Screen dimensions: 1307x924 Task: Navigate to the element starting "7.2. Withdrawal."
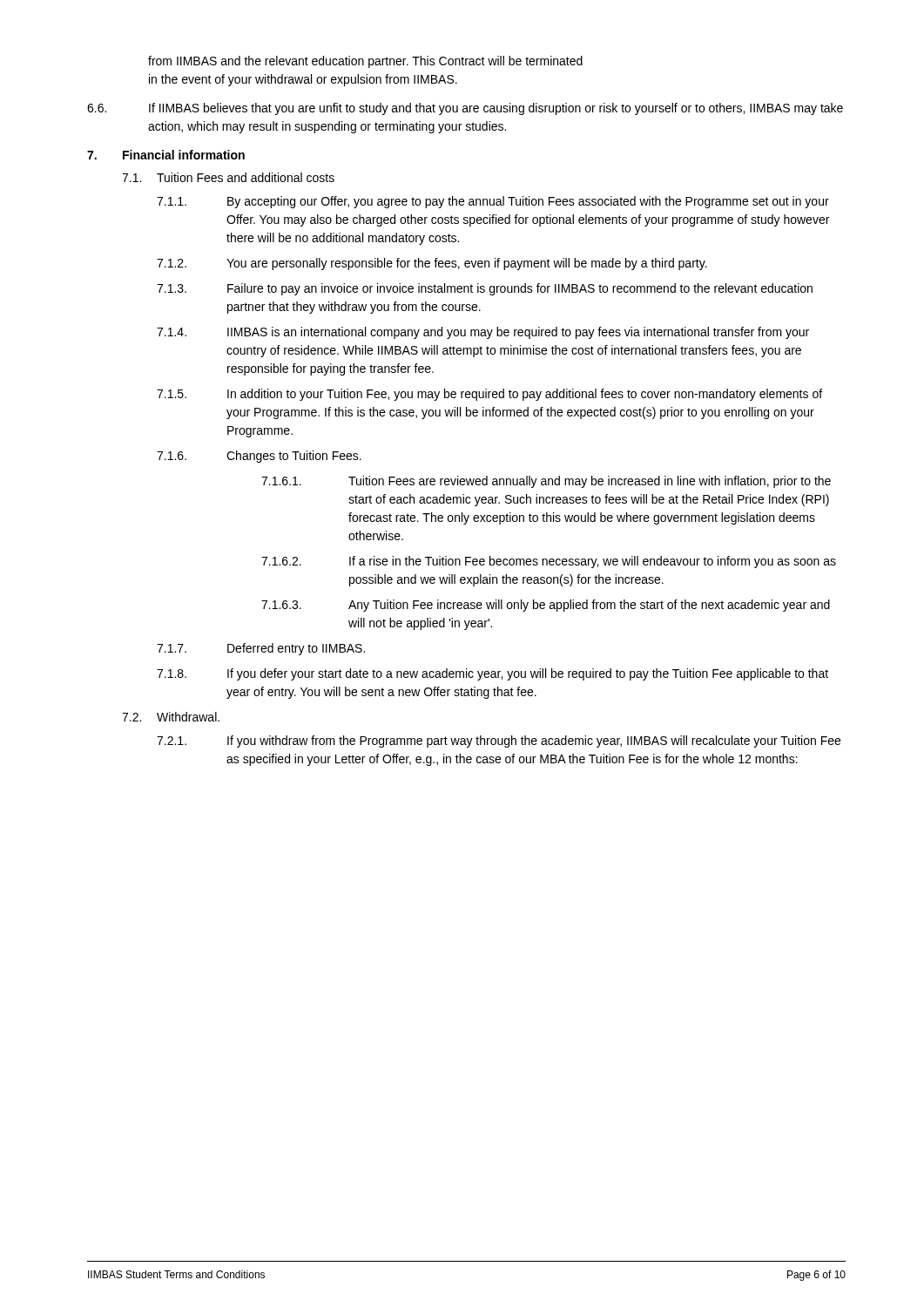171,717
